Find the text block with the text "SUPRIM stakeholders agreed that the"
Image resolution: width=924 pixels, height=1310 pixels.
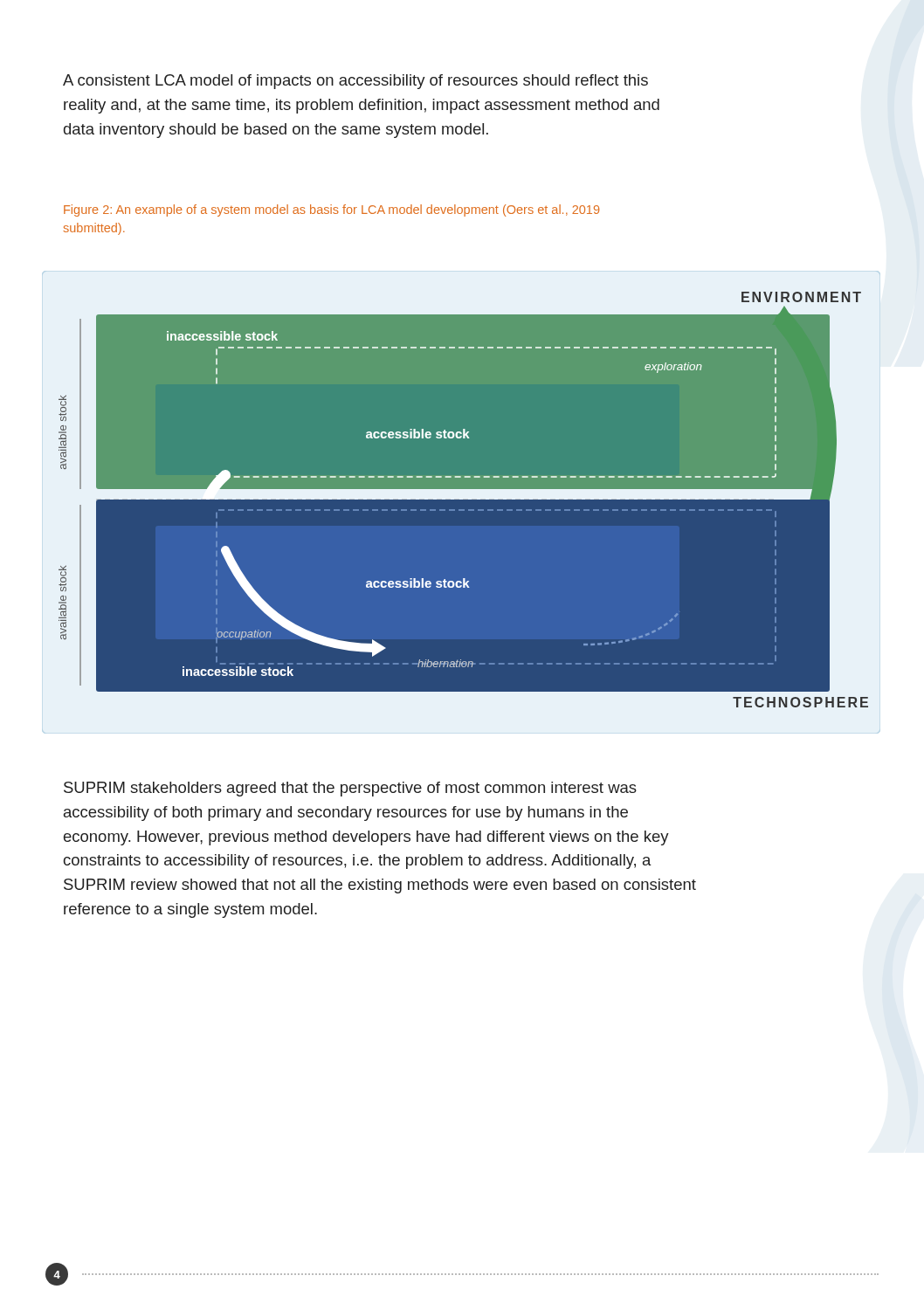coord(379,848)
